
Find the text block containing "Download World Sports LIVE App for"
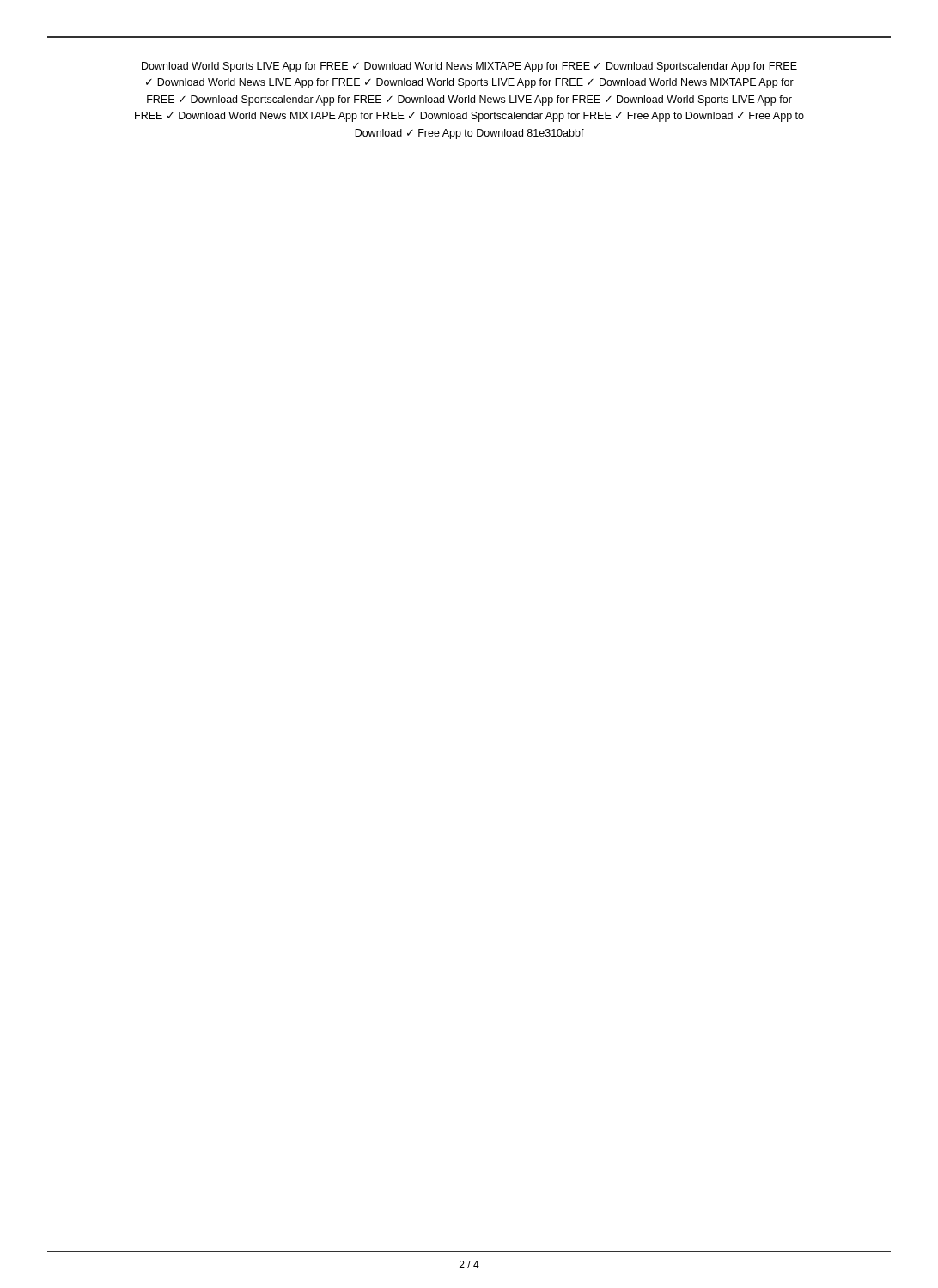(469, 99)
